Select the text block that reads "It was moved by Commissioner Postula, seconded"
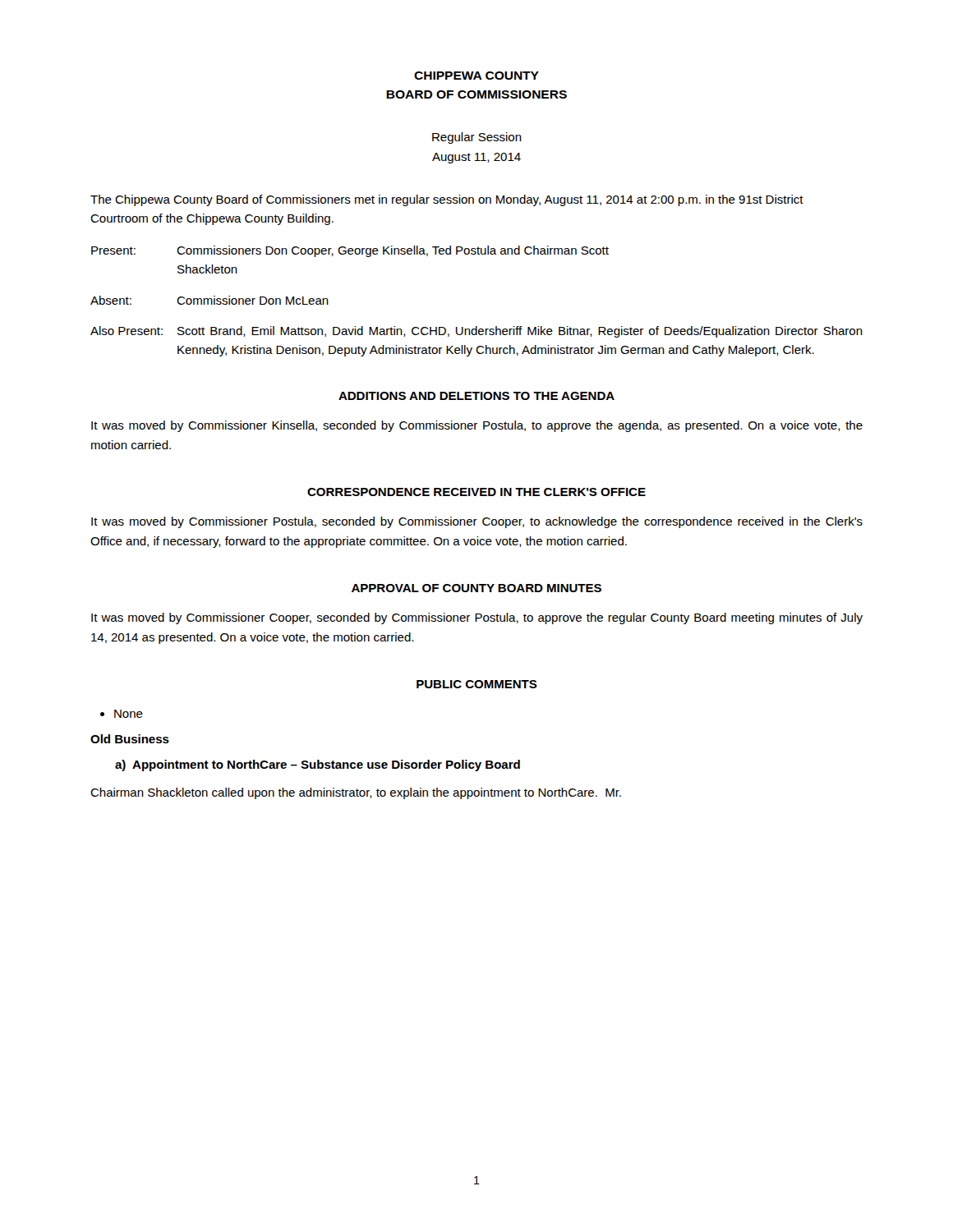The image size is (953, 1232). 476,531
